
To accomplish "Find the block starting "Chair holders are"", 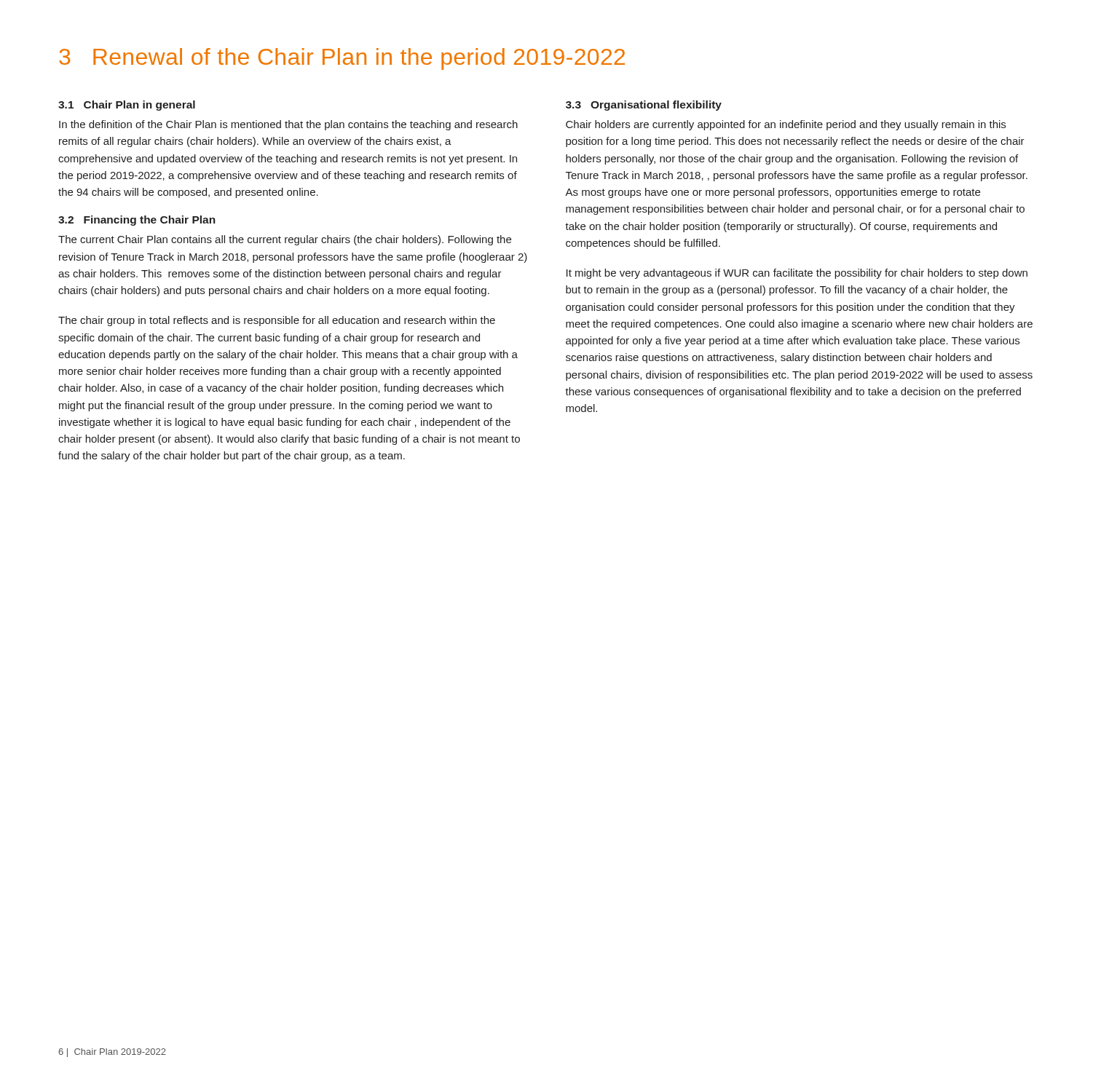I will (800, 183).
